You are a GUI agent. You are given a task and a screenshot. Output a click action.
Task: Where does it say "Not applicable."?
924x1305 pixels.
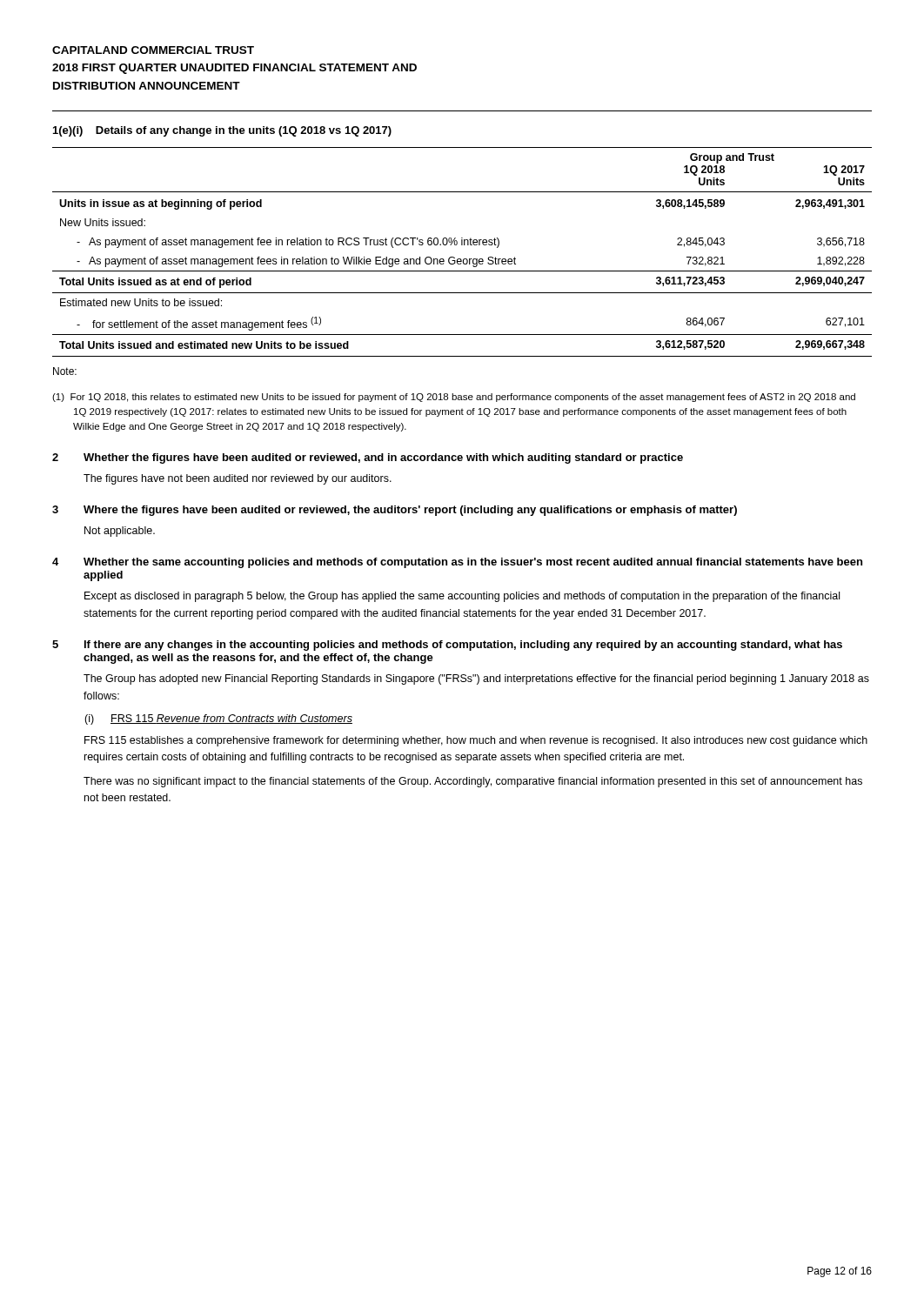coord(120,531)
